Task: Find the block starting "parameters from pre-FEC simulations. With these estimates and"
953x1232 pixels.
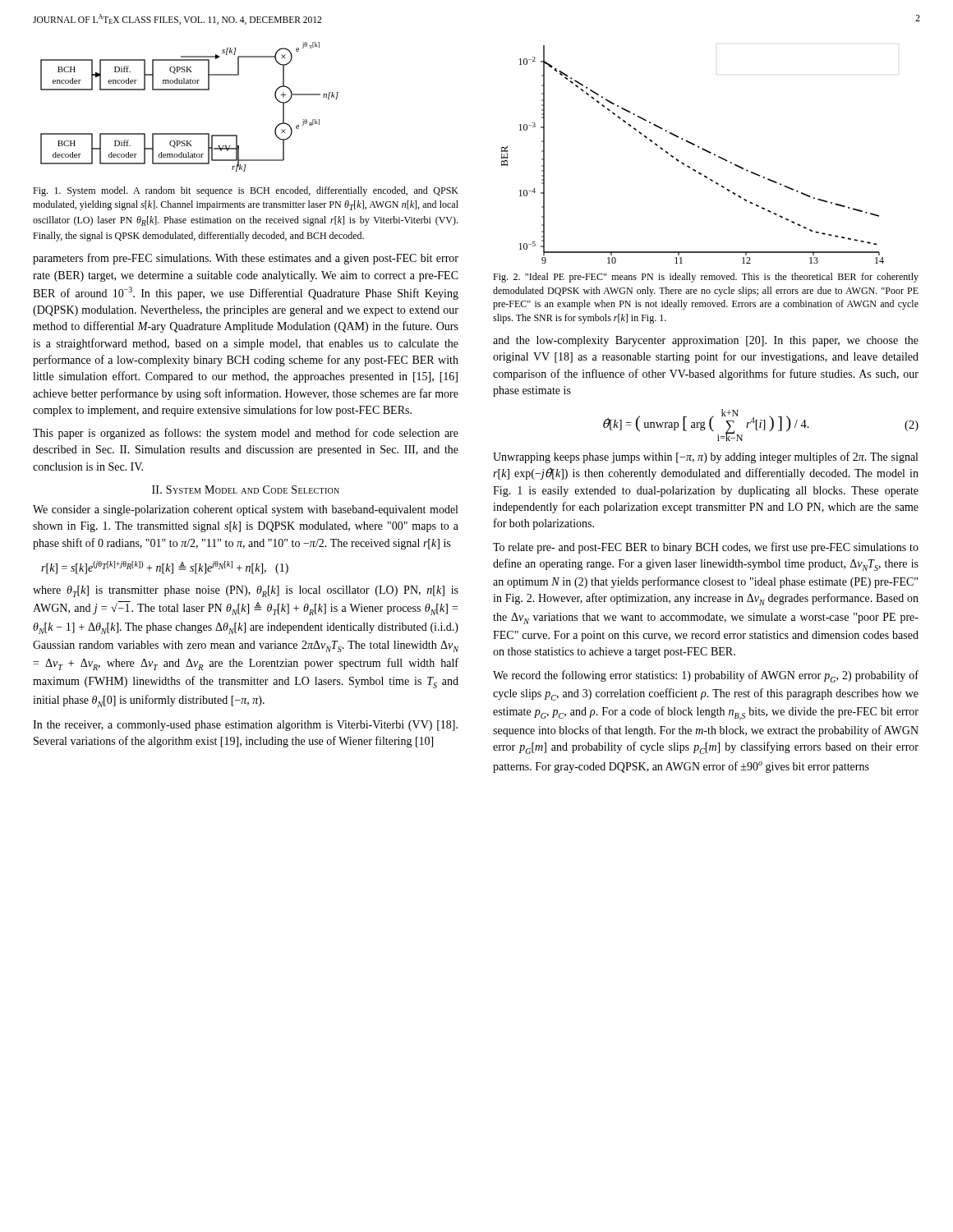Action: (246, 334)
